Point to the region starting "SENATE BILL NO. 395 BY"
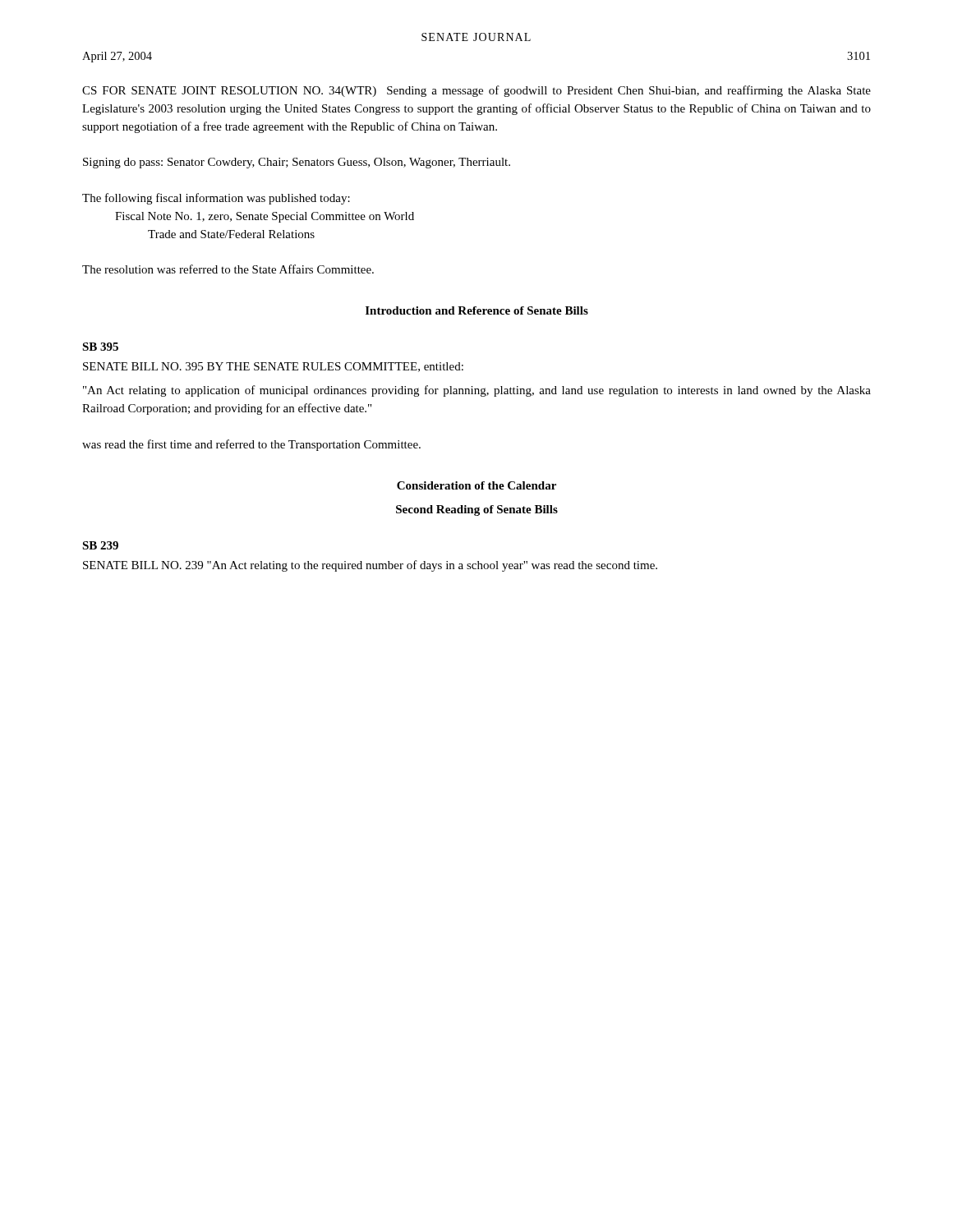The height and width of the screenshot is (1232, 953). tap(273, 366)
